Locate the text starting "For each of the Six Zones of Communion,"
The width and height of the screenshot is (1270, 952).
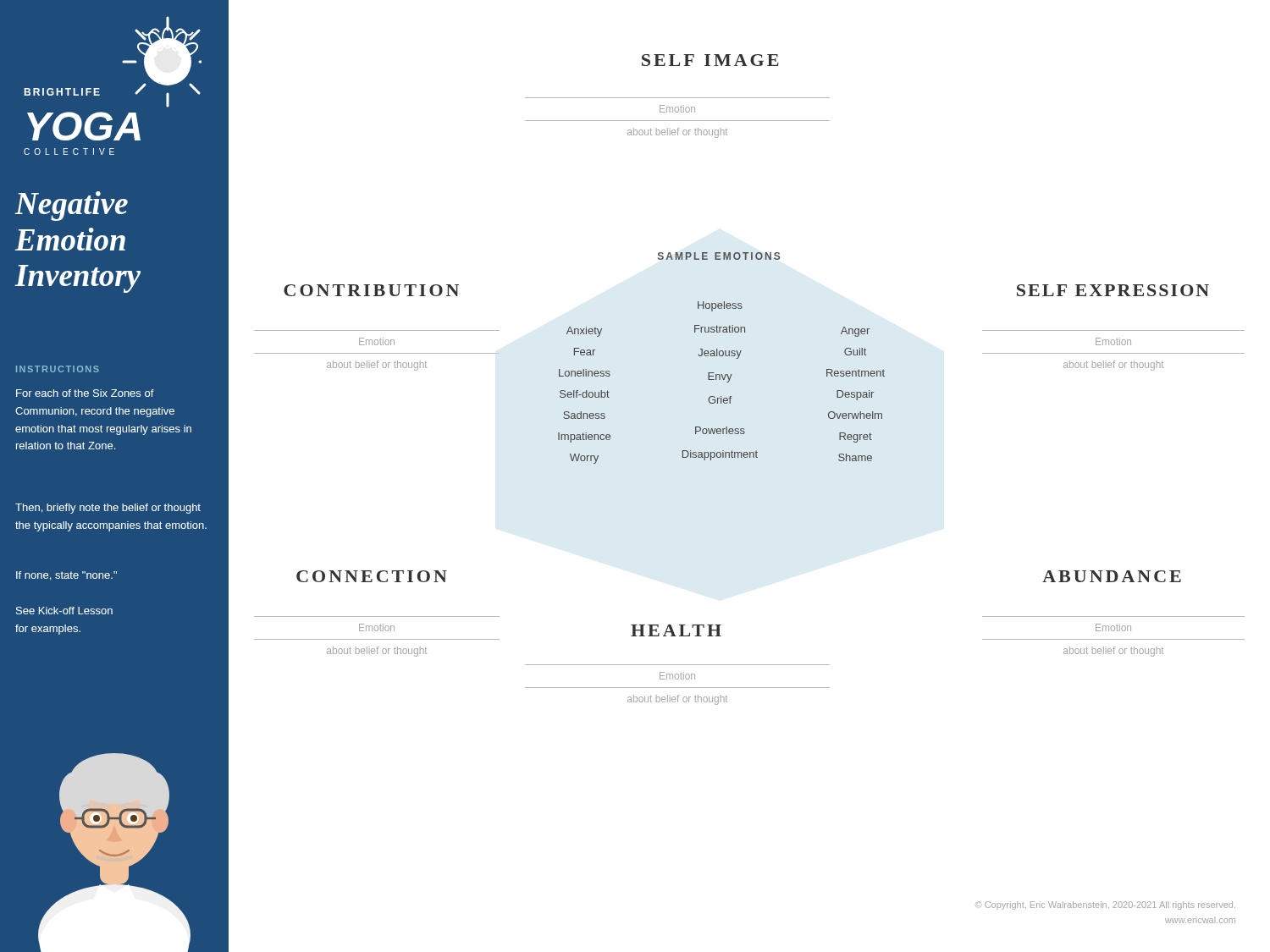[x=104, y=419]
